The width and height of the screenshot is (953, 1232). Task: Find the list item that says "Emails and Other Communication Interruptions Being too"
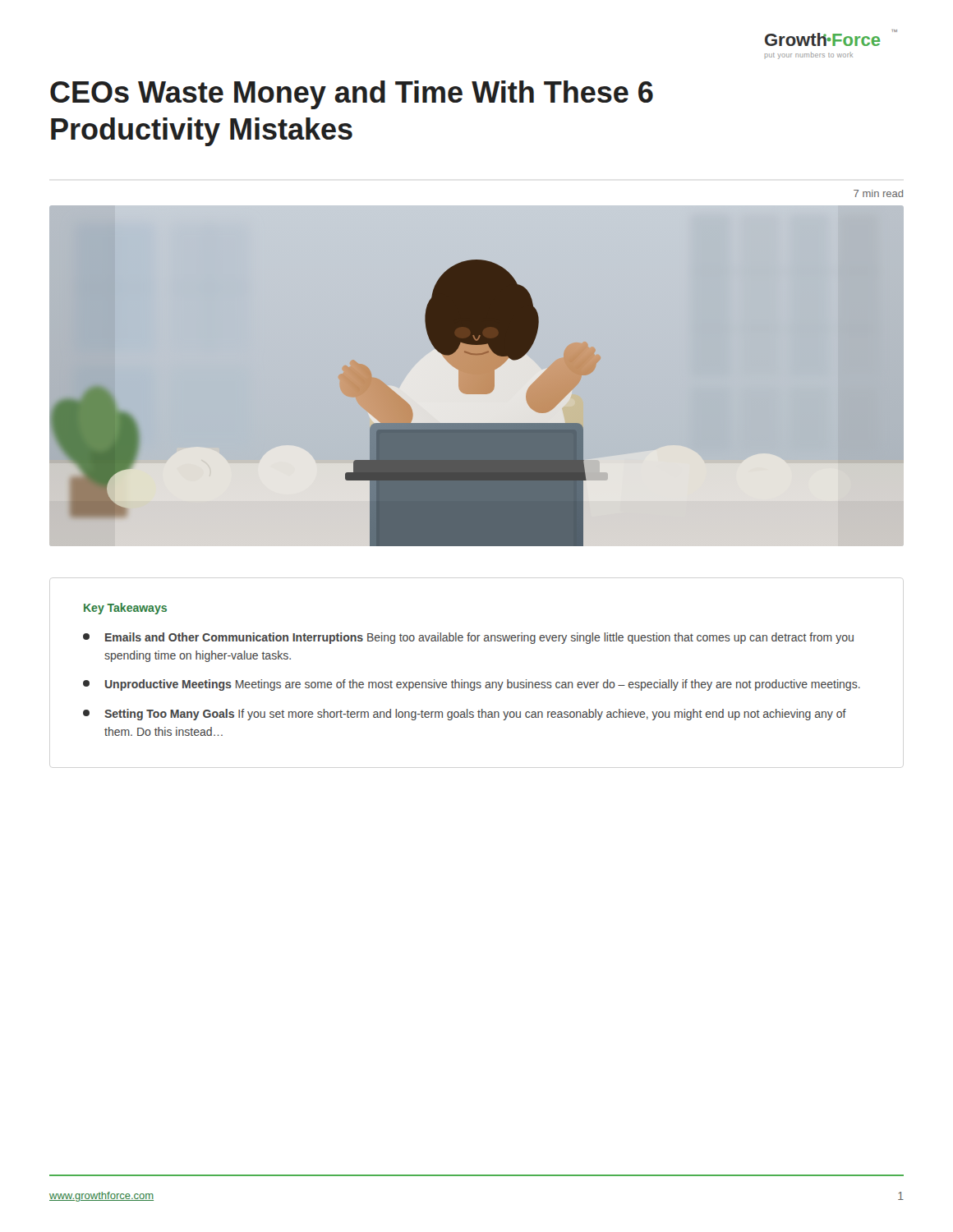pyautogui.click(x=476, y=647)
